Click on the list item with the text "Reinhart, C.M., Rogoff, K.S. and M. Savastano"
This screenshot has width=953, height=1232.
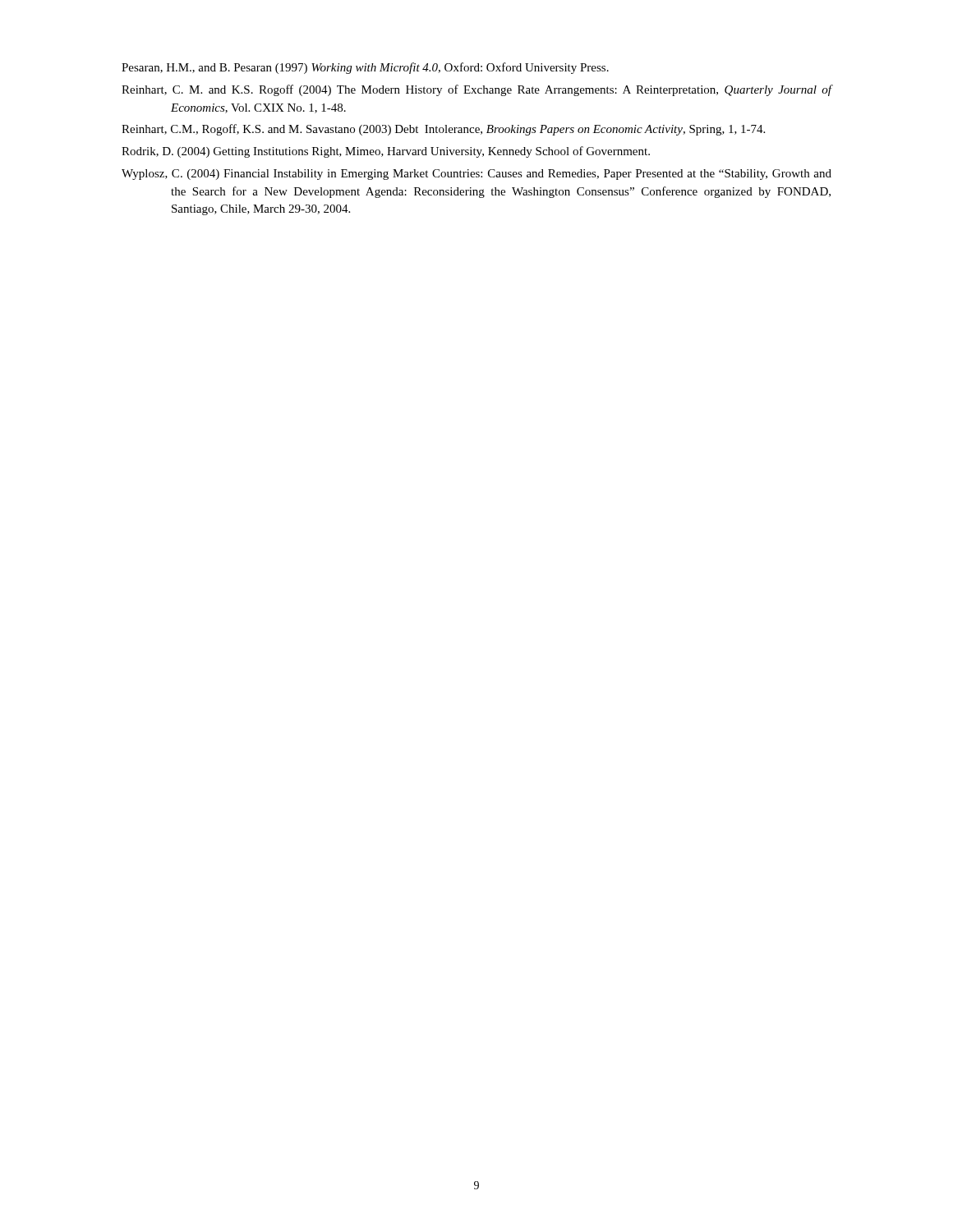click(x=444, y=129)
